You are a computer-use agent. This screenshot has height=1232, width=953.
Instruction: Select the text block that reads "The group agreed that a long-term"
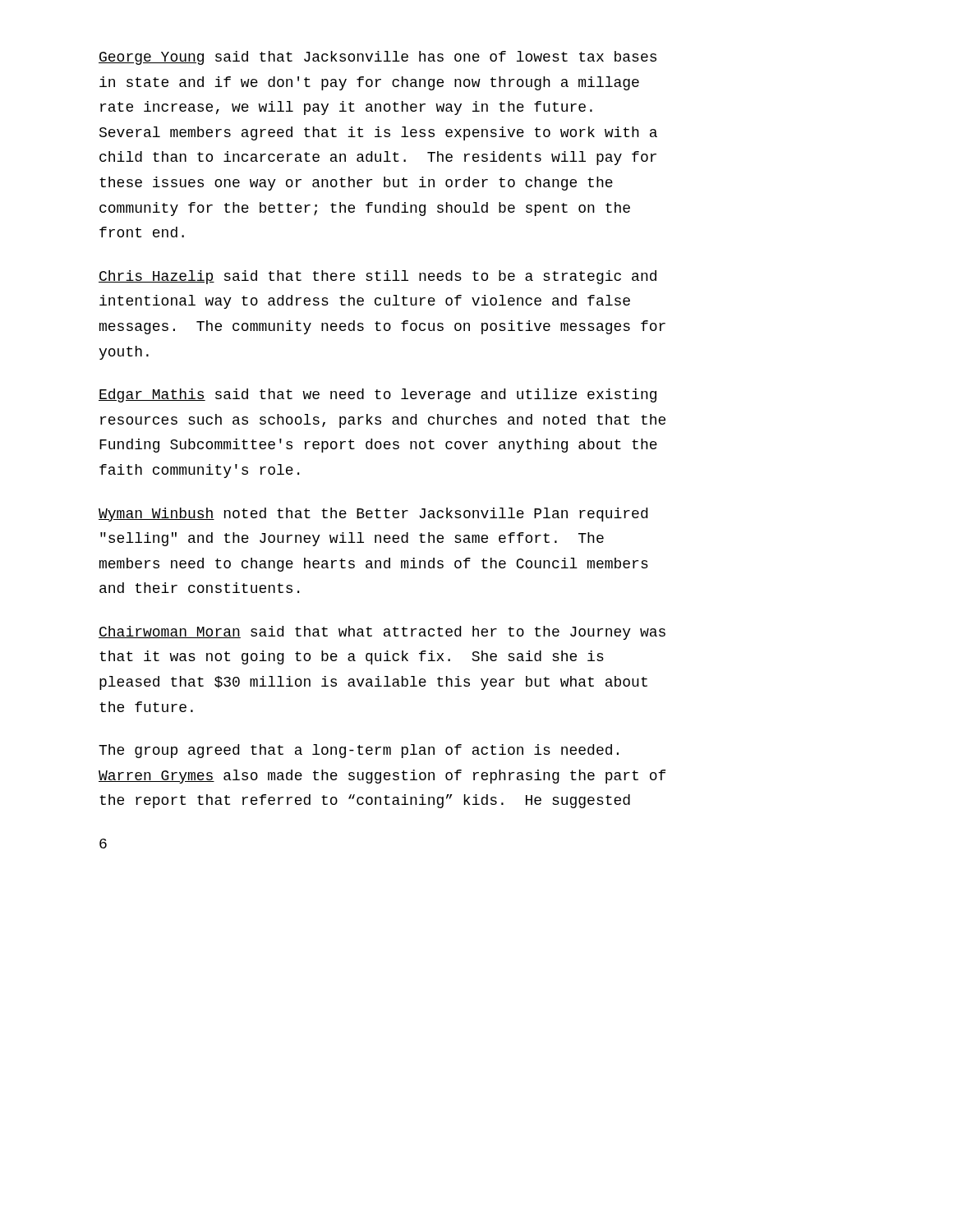coord(383,776)
